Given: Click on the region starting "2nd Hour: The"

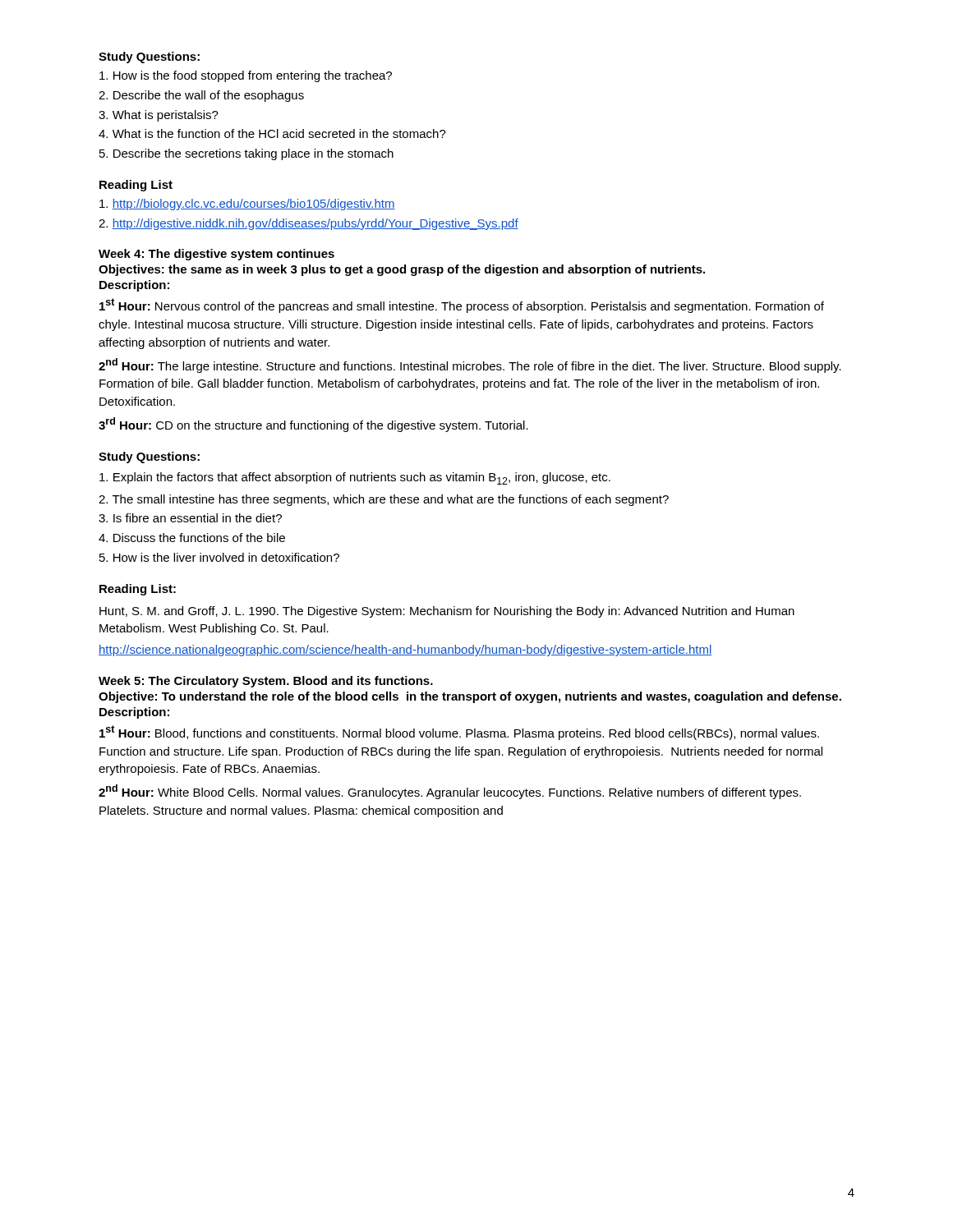Looking at the screenshot, I should pyautogui.click(x=470, y=382).
